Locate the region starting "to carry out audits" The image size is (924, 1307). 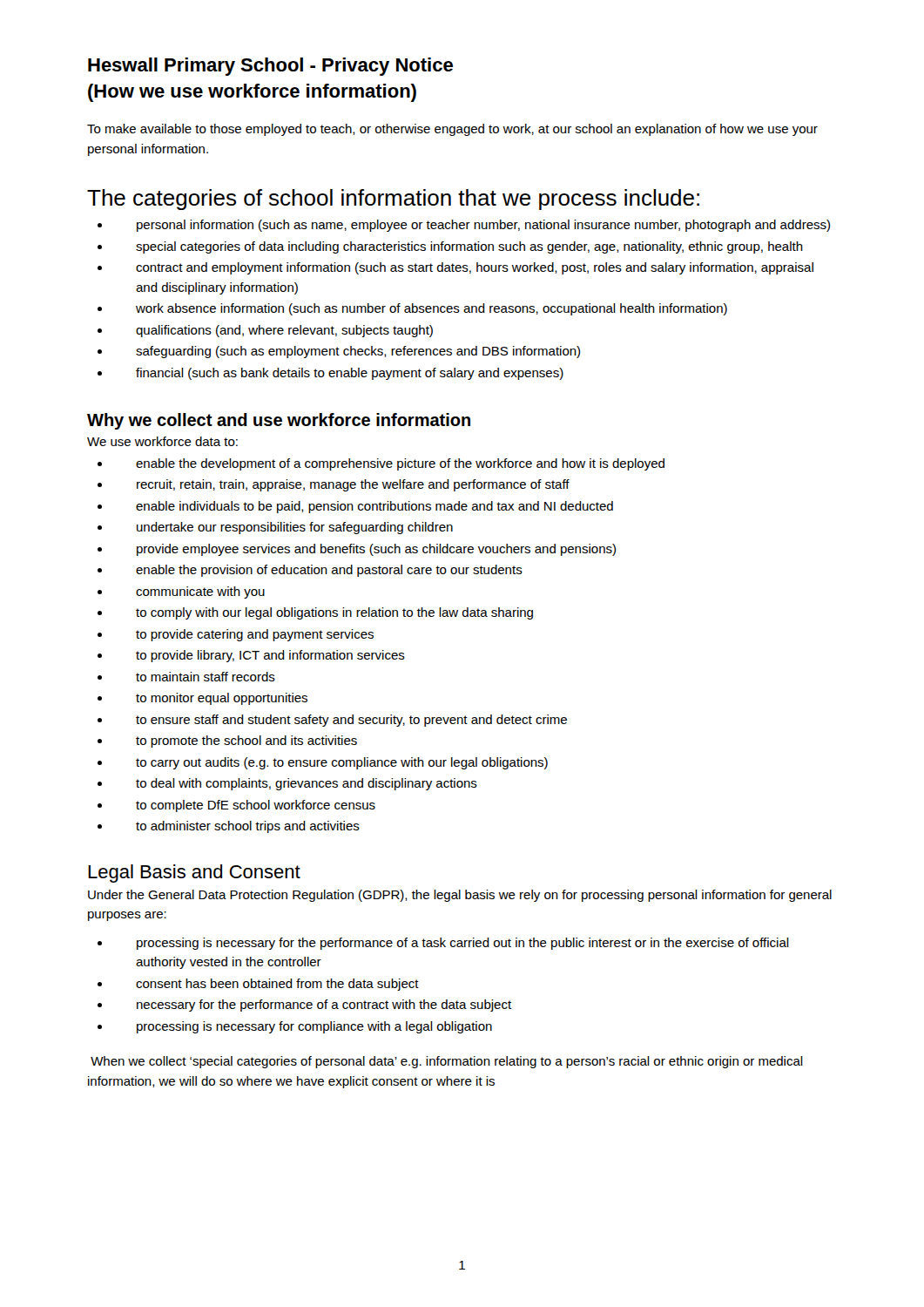pyautogui.click(x=342, y=762)
